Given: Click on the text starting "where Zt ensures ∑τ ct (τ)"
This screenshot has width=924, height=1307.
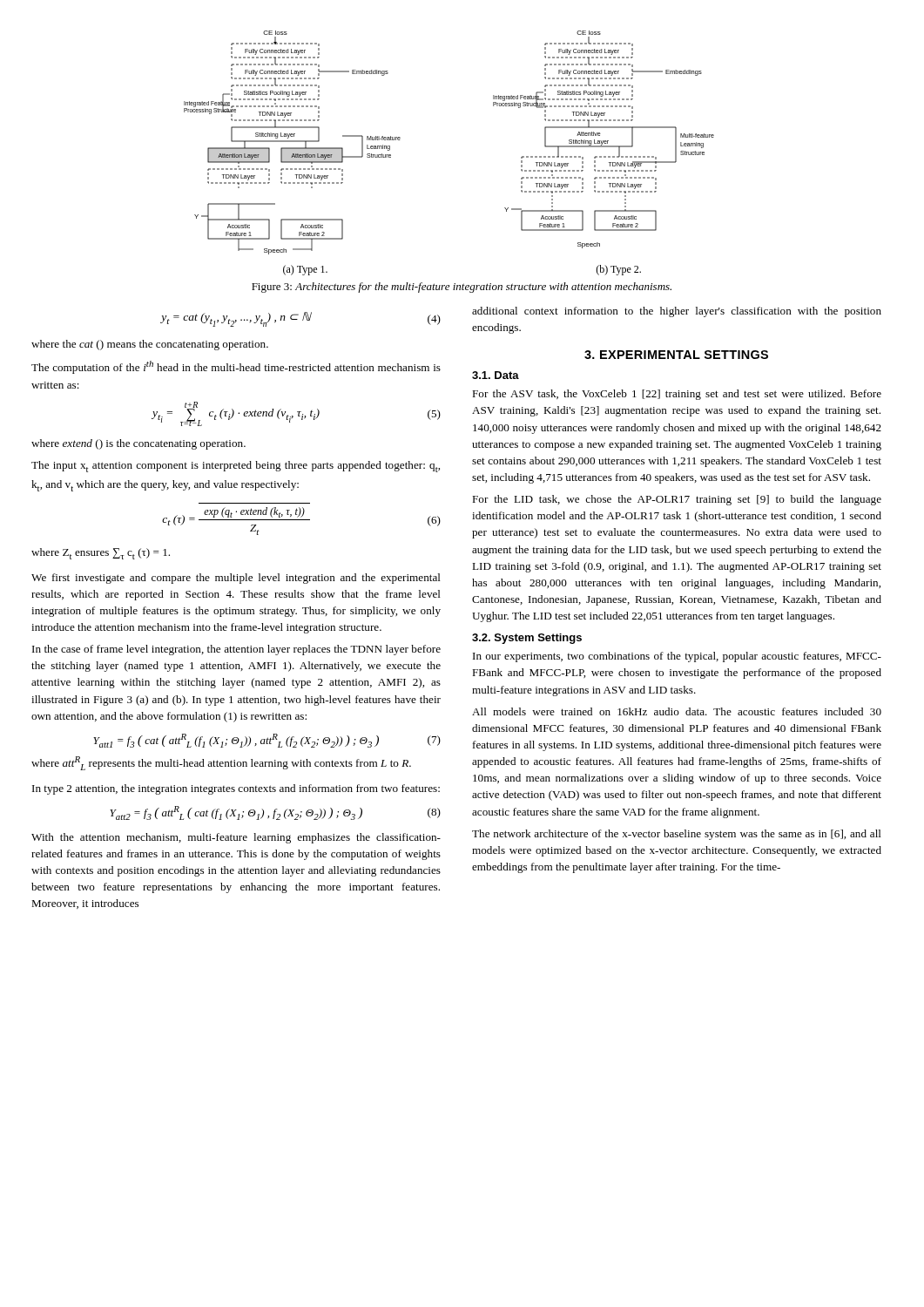Looking at the screenshot, I should point(236,634).
